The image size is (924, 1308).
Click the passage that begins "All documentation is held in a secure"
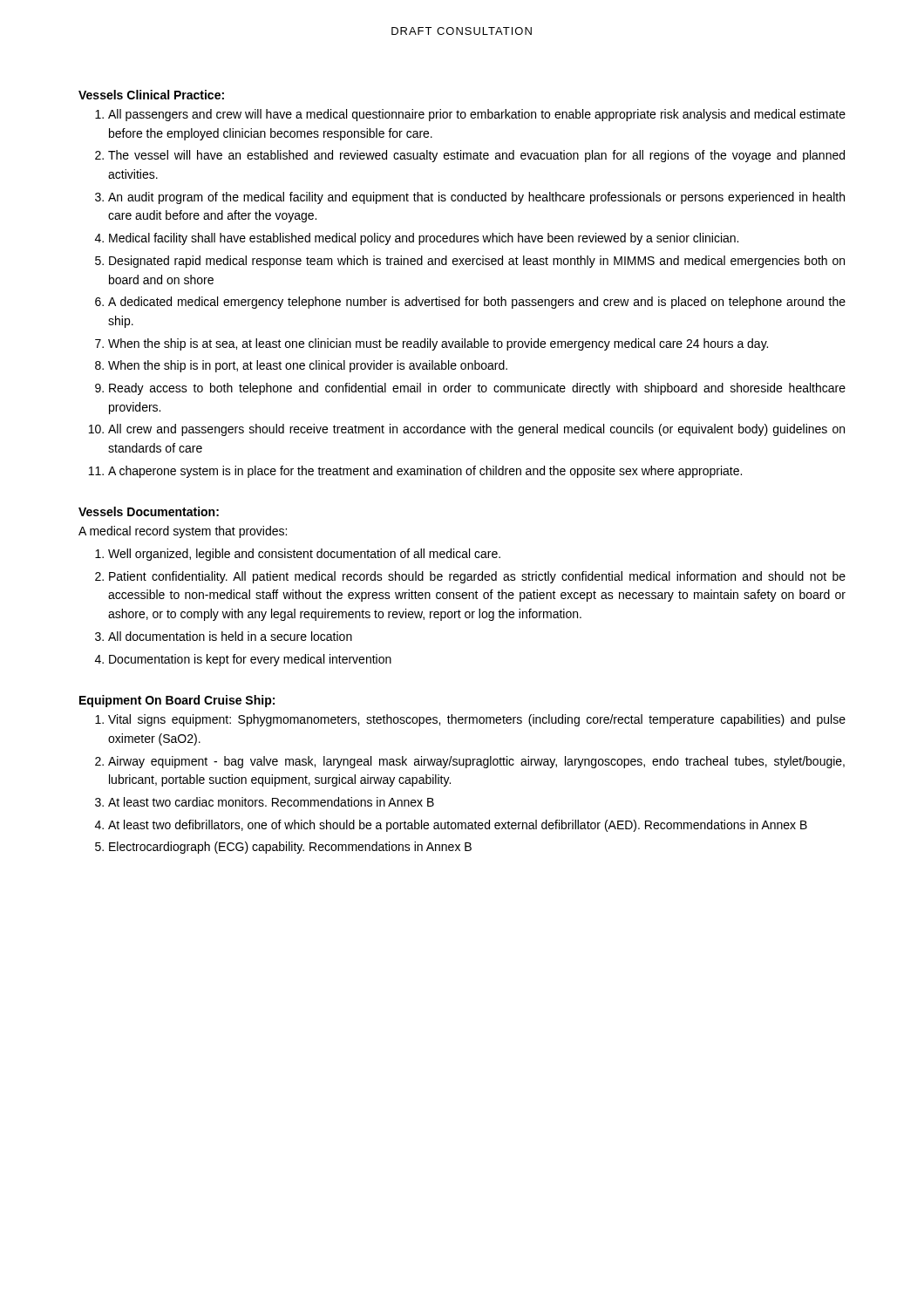(x=230, y=636)
